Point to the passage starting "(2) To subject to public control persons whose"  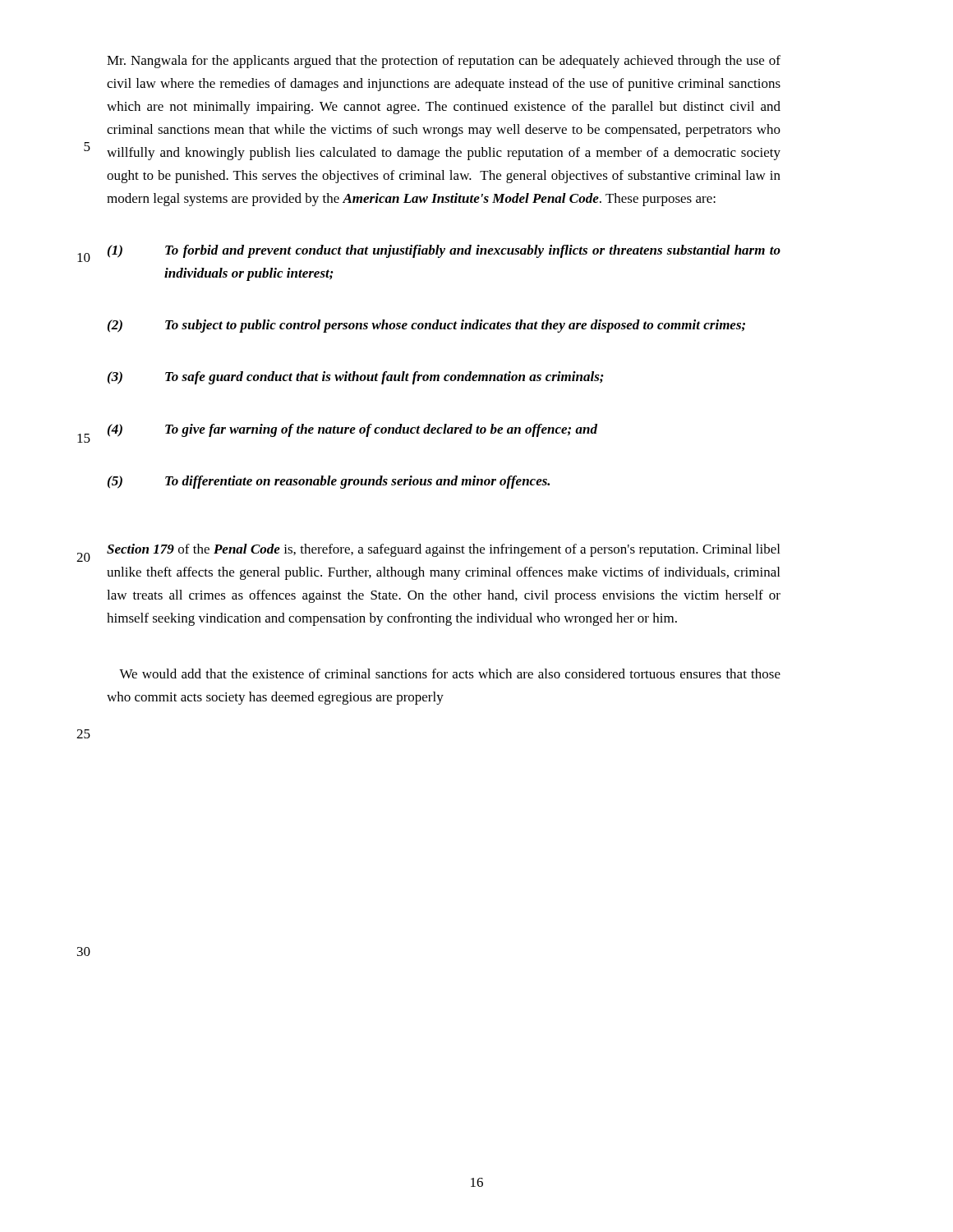pyautogui.click(x=444, y=326)
